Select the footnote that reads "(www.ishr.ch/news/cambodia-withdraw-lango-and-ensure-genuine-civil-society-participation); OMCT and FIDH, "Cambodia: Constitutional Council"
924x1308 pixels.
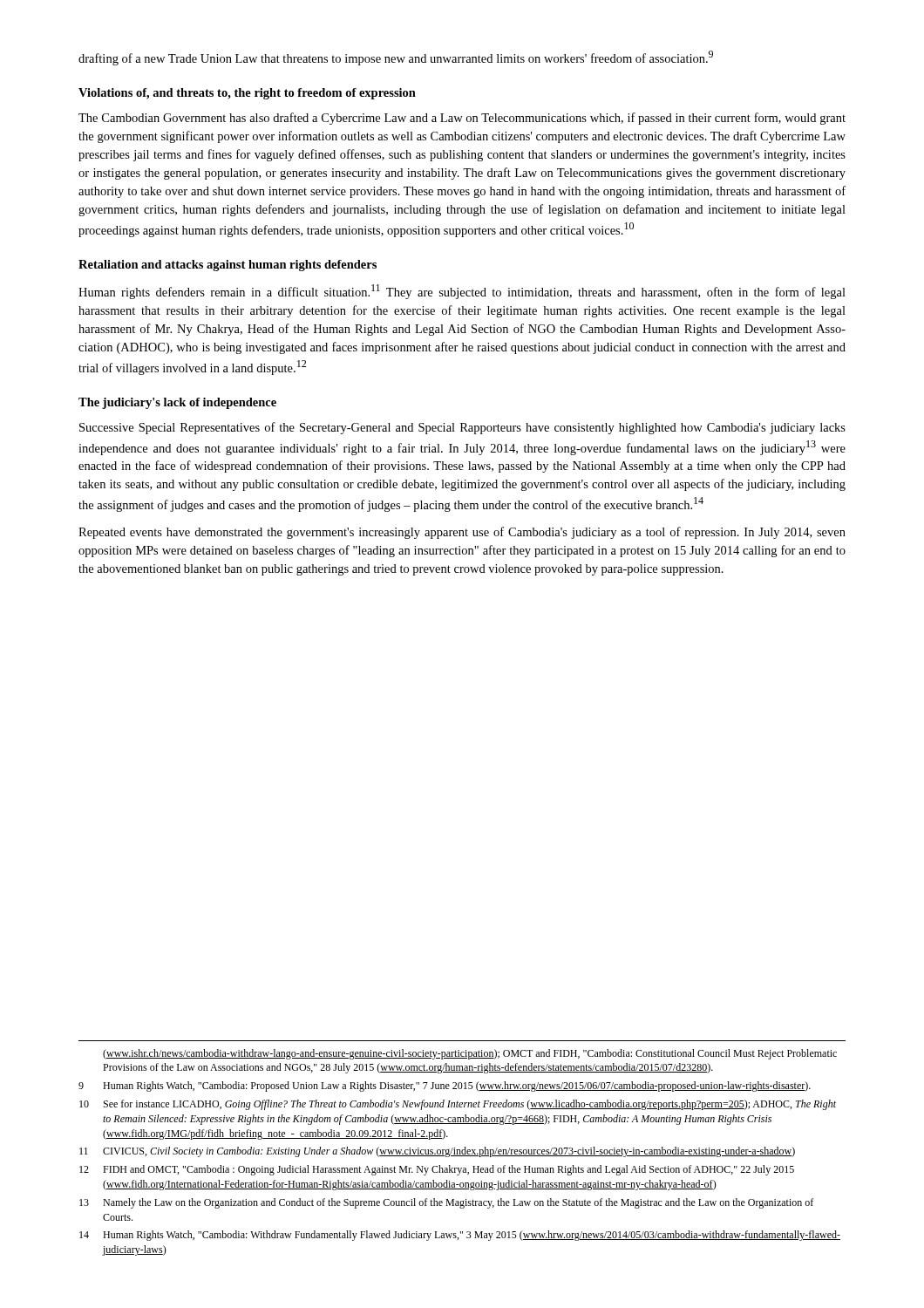point(474,1061)
